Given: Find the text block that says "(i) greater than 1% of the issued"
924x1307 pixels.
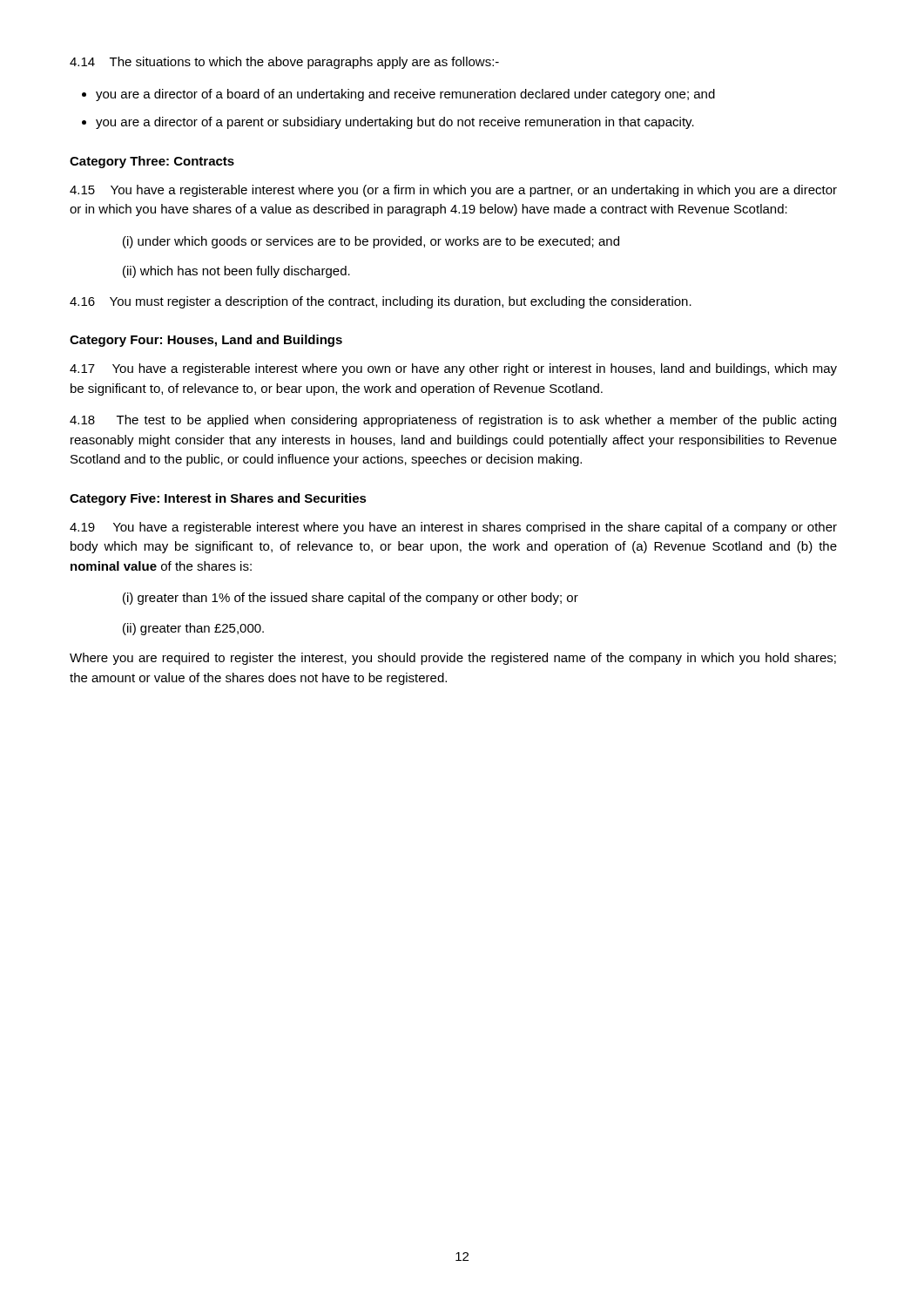Looking at the screenshot, I should click(350, 597).
